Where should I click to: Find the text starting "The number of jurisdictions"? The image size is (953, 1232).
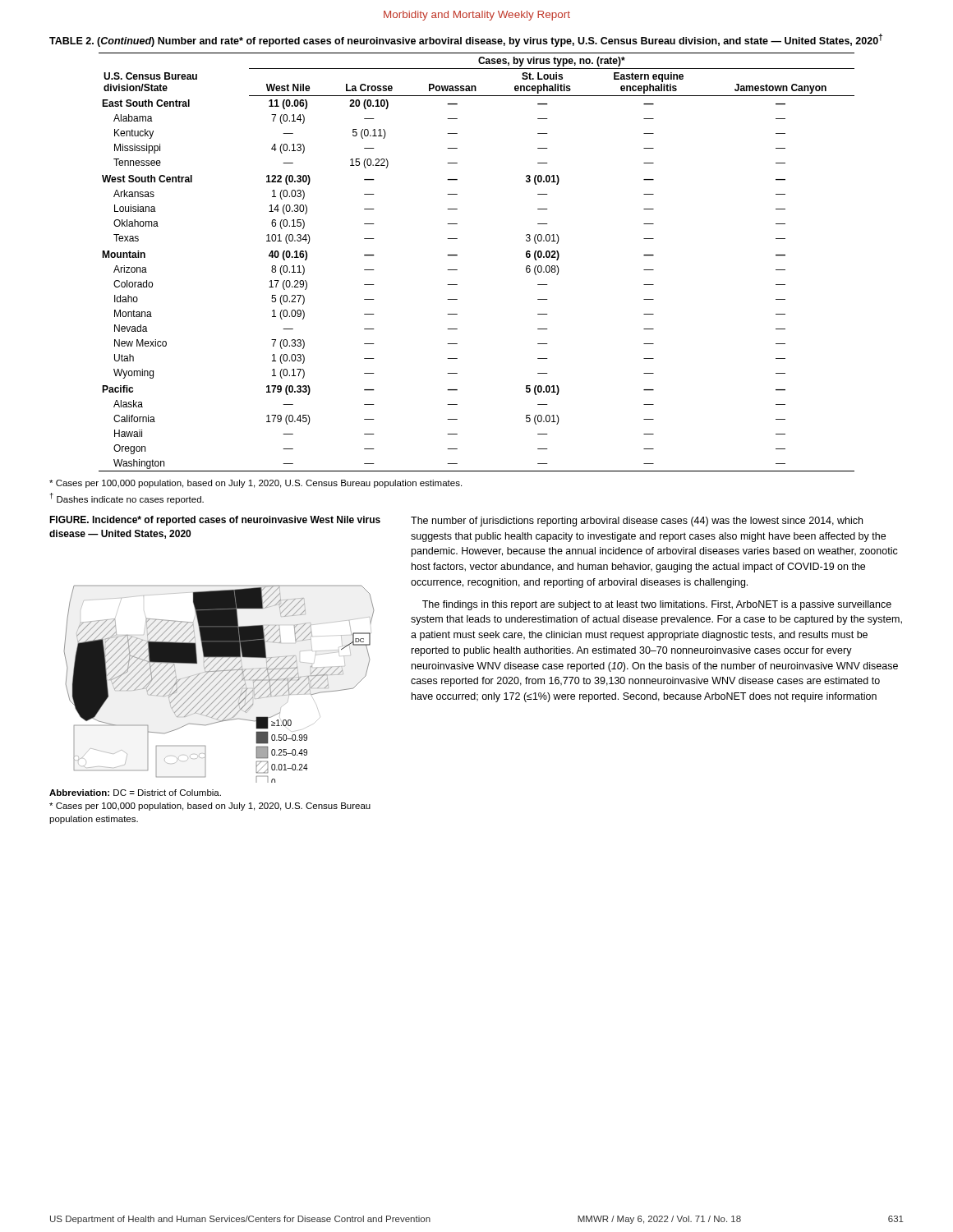coord(654,552)
